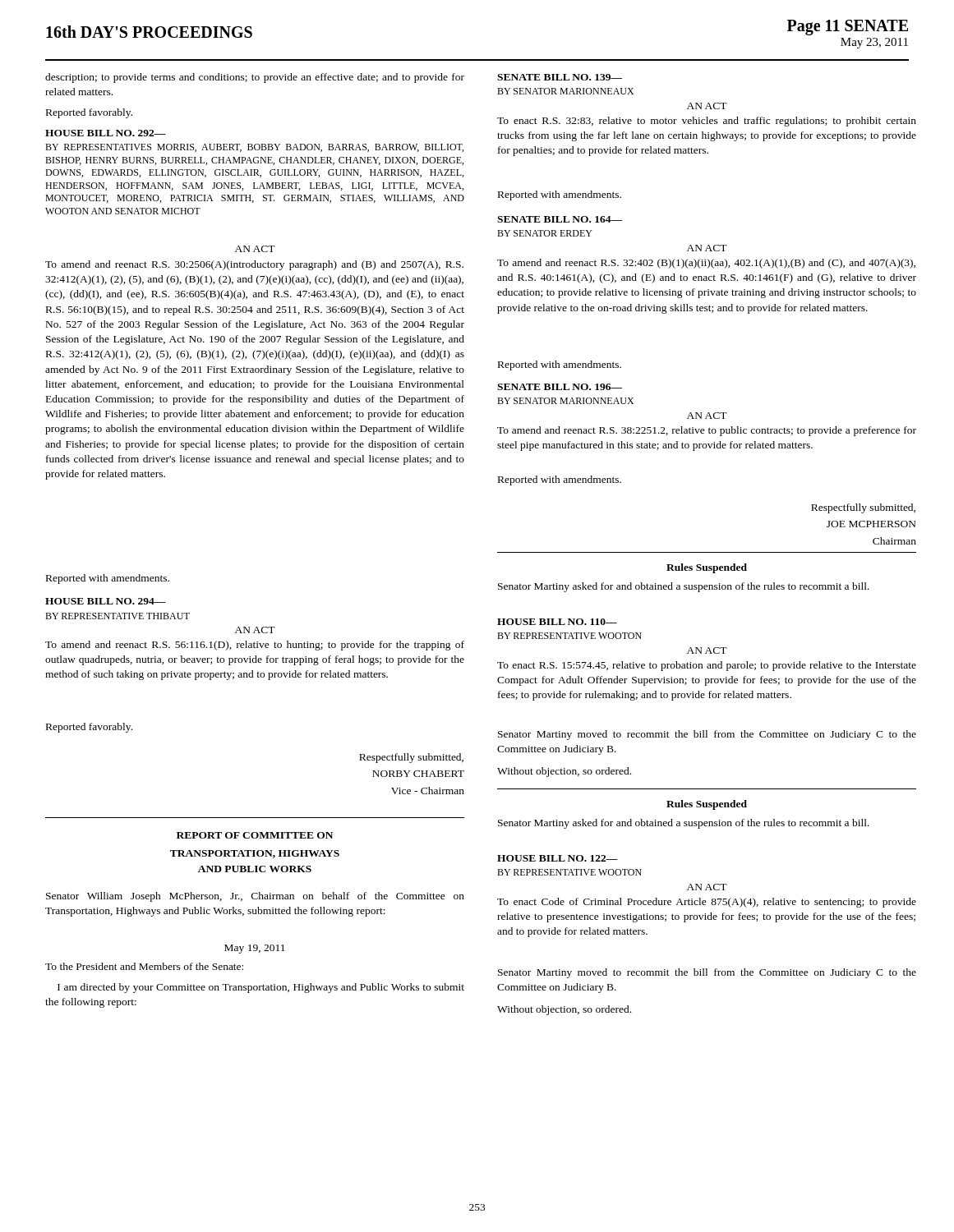Image resolution: width=954 pixels, height=1232 pixels.
Task: Locate the text block that reads "Senator William Joseph McPherson, Jr.,"
Action: pos(255,903)
